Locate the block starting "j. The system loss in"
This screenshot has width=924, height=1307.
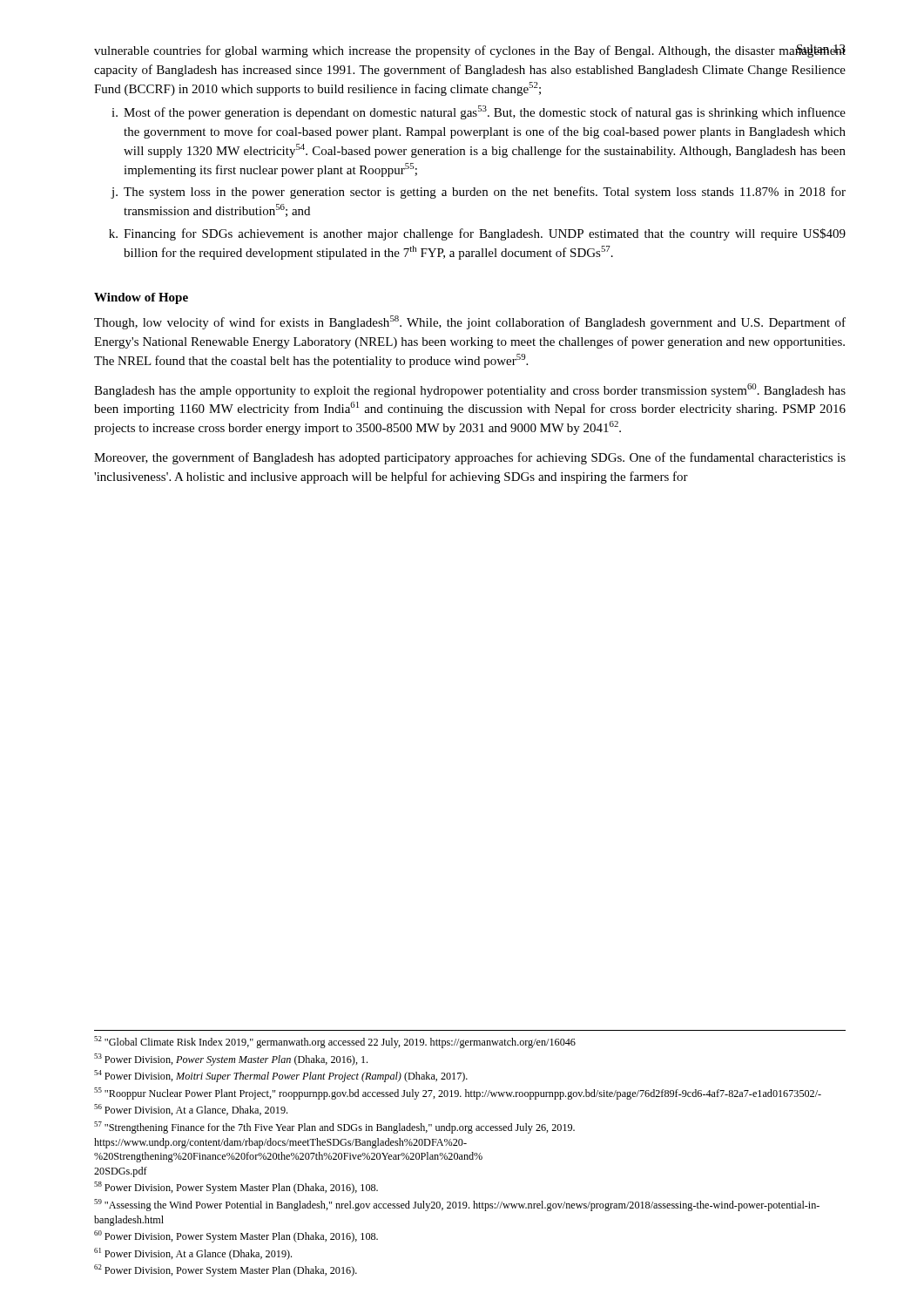click(470, 202)
